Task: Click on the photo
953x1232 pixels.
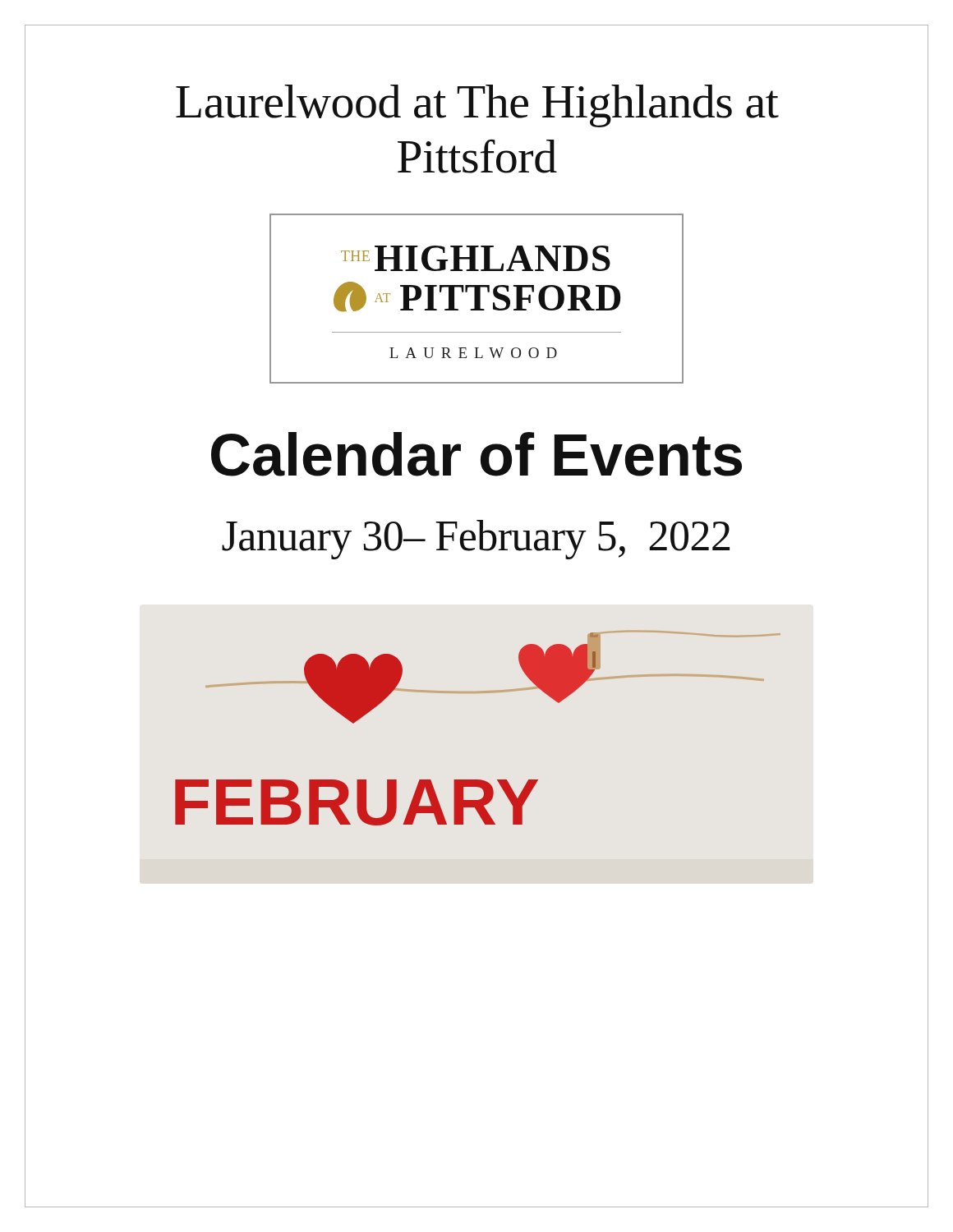Action: 476,744
